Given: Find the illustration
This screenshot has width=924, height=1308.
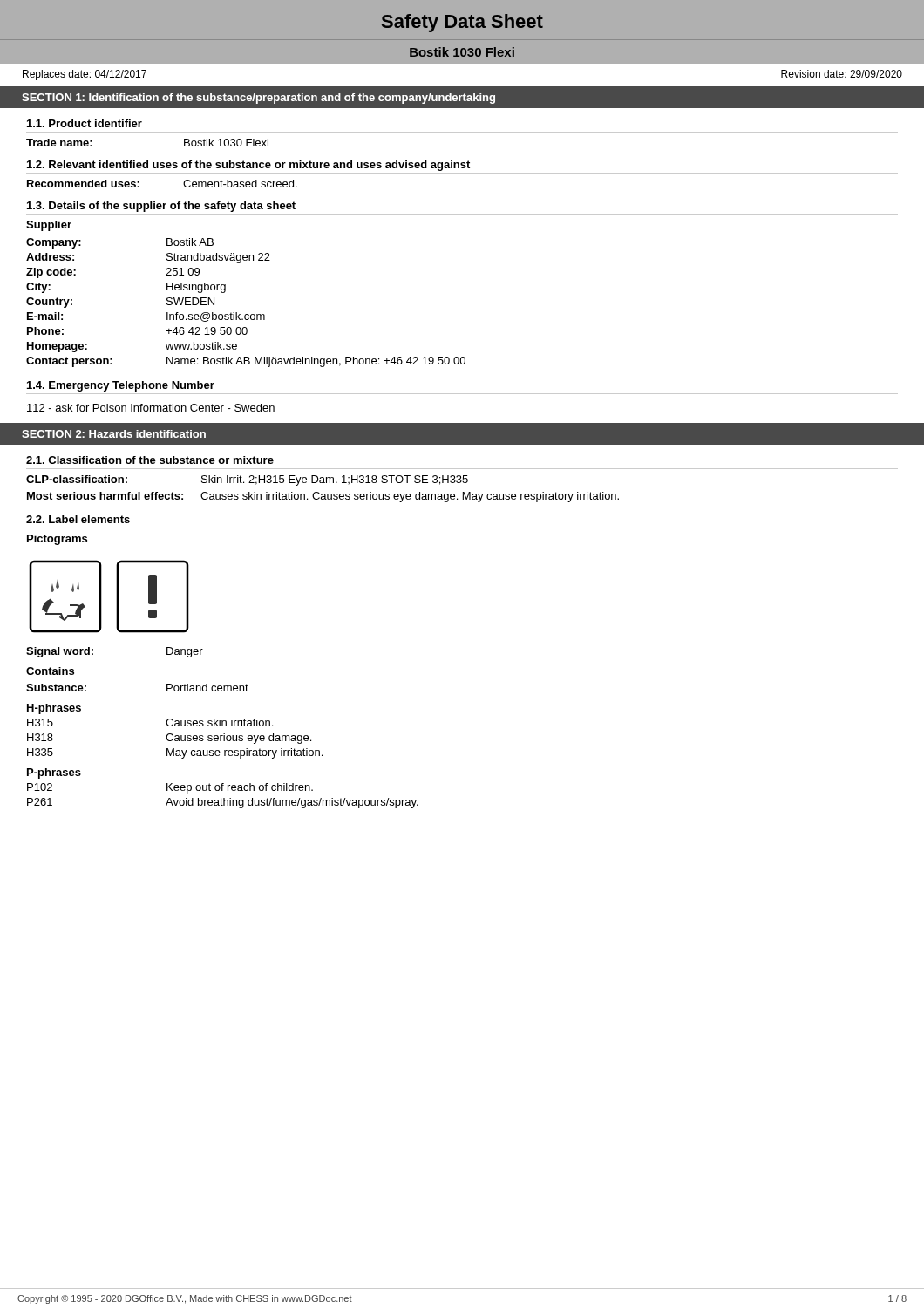Looking at the screenshot, I should (x=462, y=596).
